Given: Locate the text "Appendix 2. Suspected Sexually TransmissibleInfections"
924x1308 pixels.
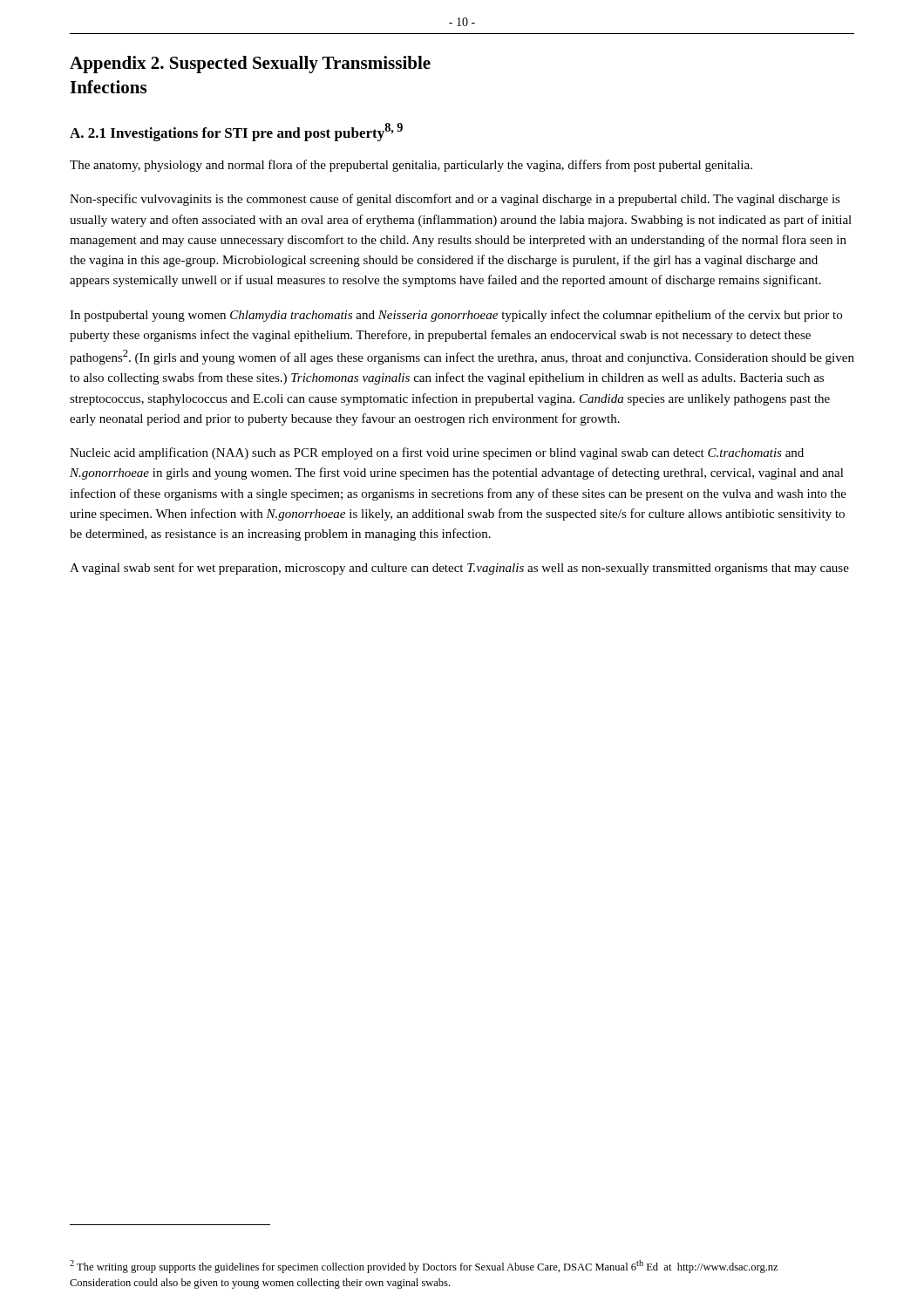Looking at the screenshot, I should click(x=250, y=65).
